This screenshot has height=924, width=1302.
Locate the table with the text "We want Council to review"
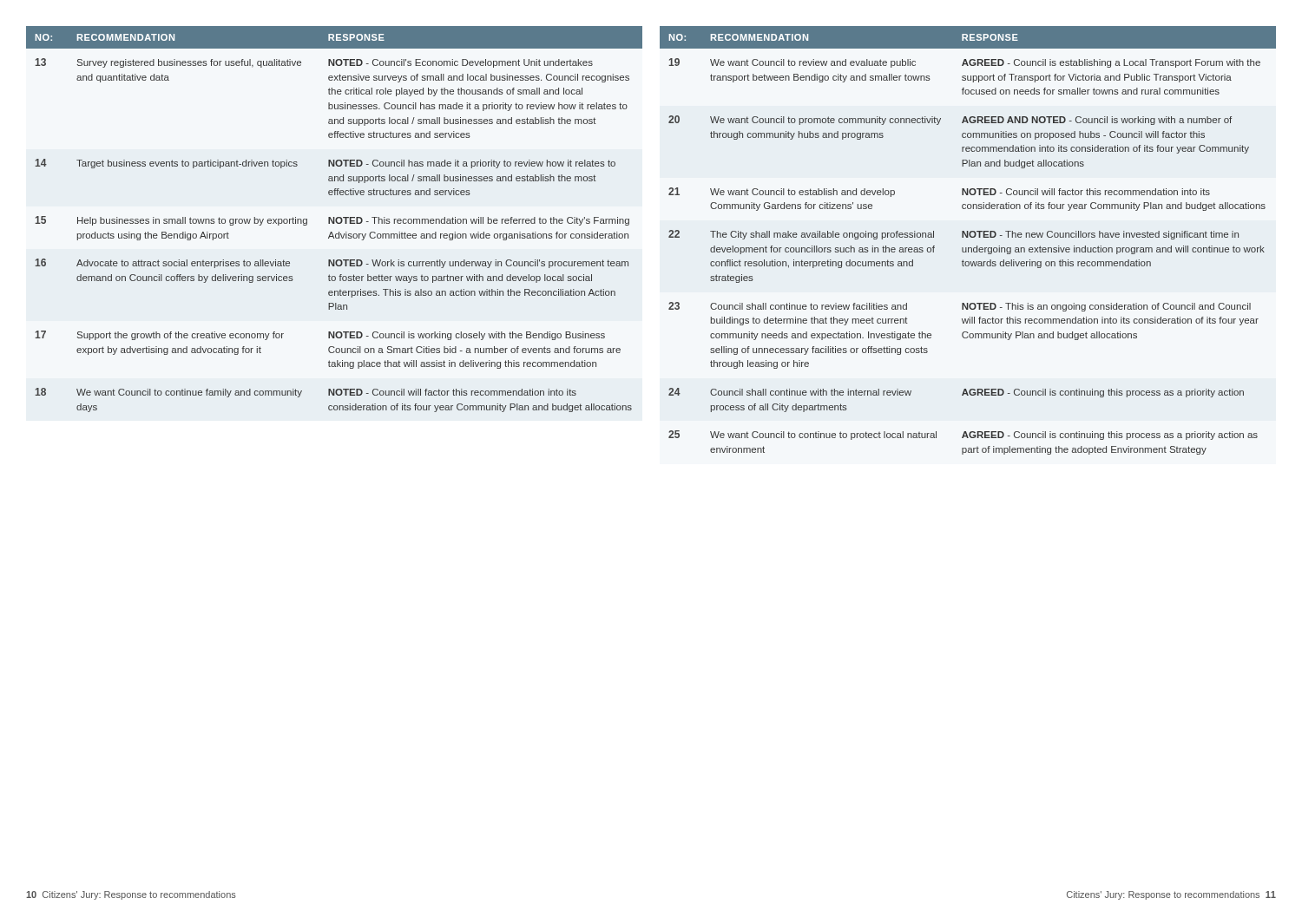point(968,462)
